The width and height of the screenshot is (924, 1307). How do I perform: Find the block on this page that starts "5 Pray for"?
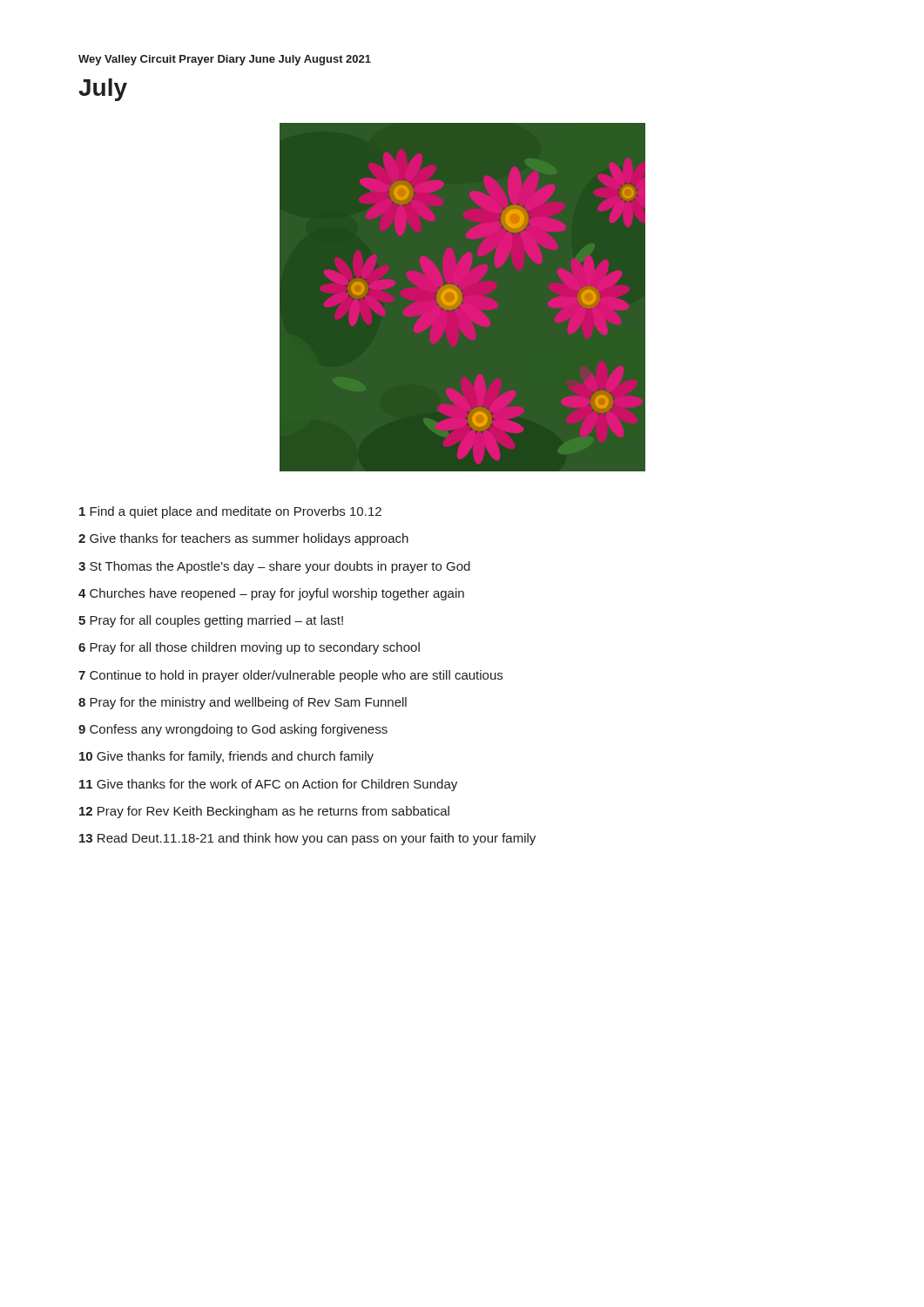pos(211,620)
